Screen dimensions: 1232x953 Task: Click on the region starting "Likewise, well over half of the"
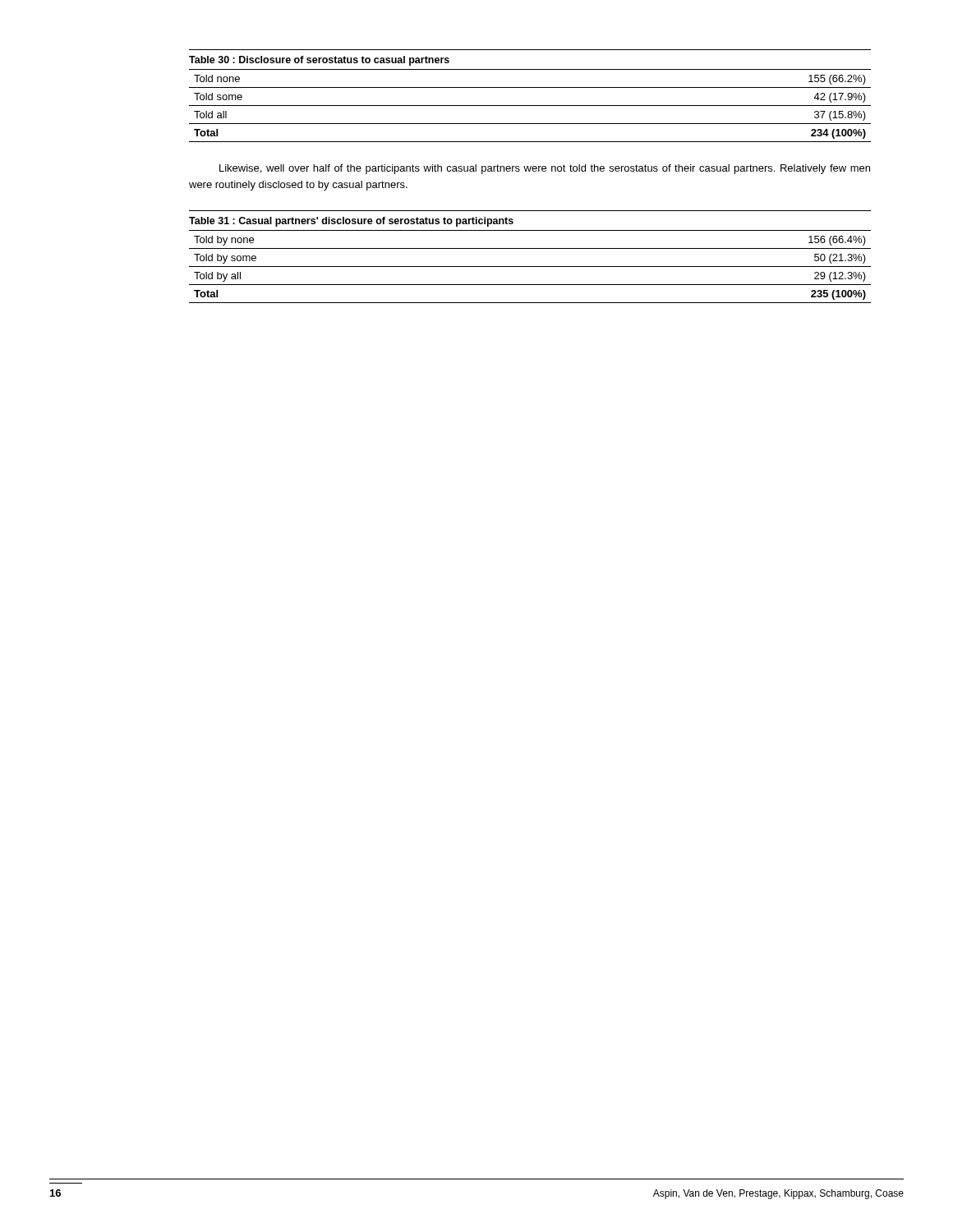[x=530, y=176]
